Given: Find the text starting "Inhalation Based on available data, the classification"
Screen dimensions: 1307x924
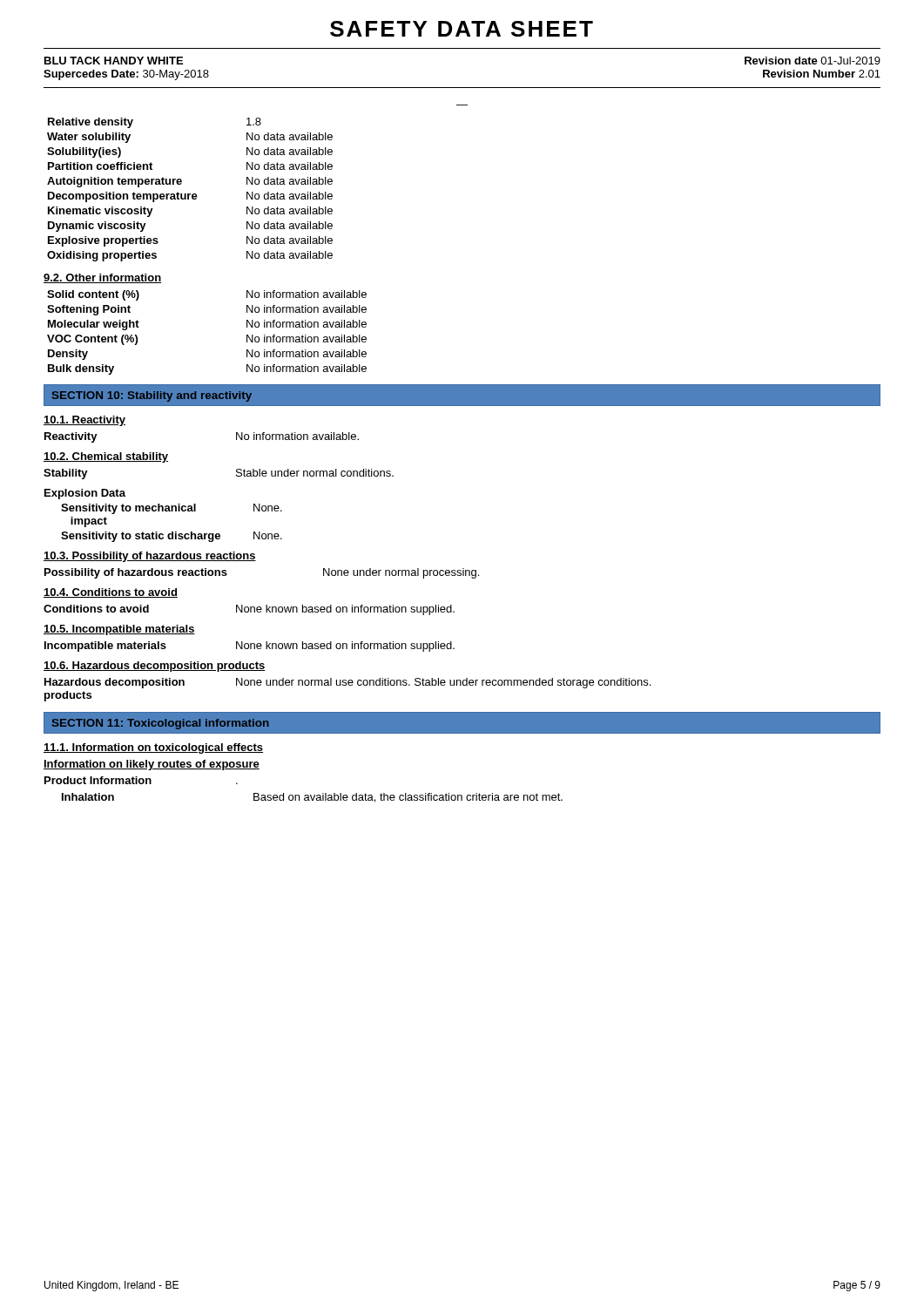Looking at the screenshot, I should tap(462, 797).
